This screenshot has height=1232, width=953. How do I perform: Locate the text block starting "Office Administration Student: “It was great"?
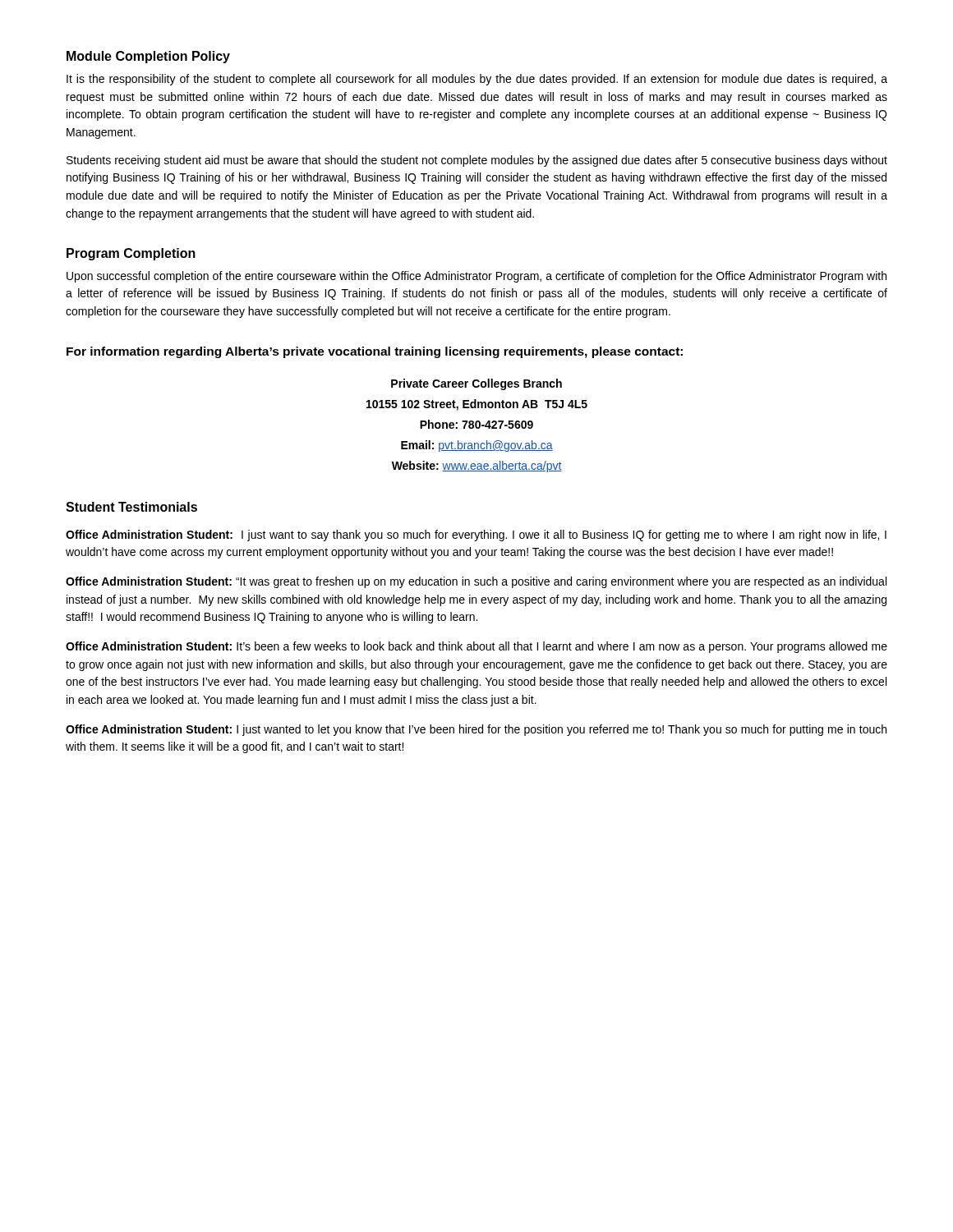[476, 599]
